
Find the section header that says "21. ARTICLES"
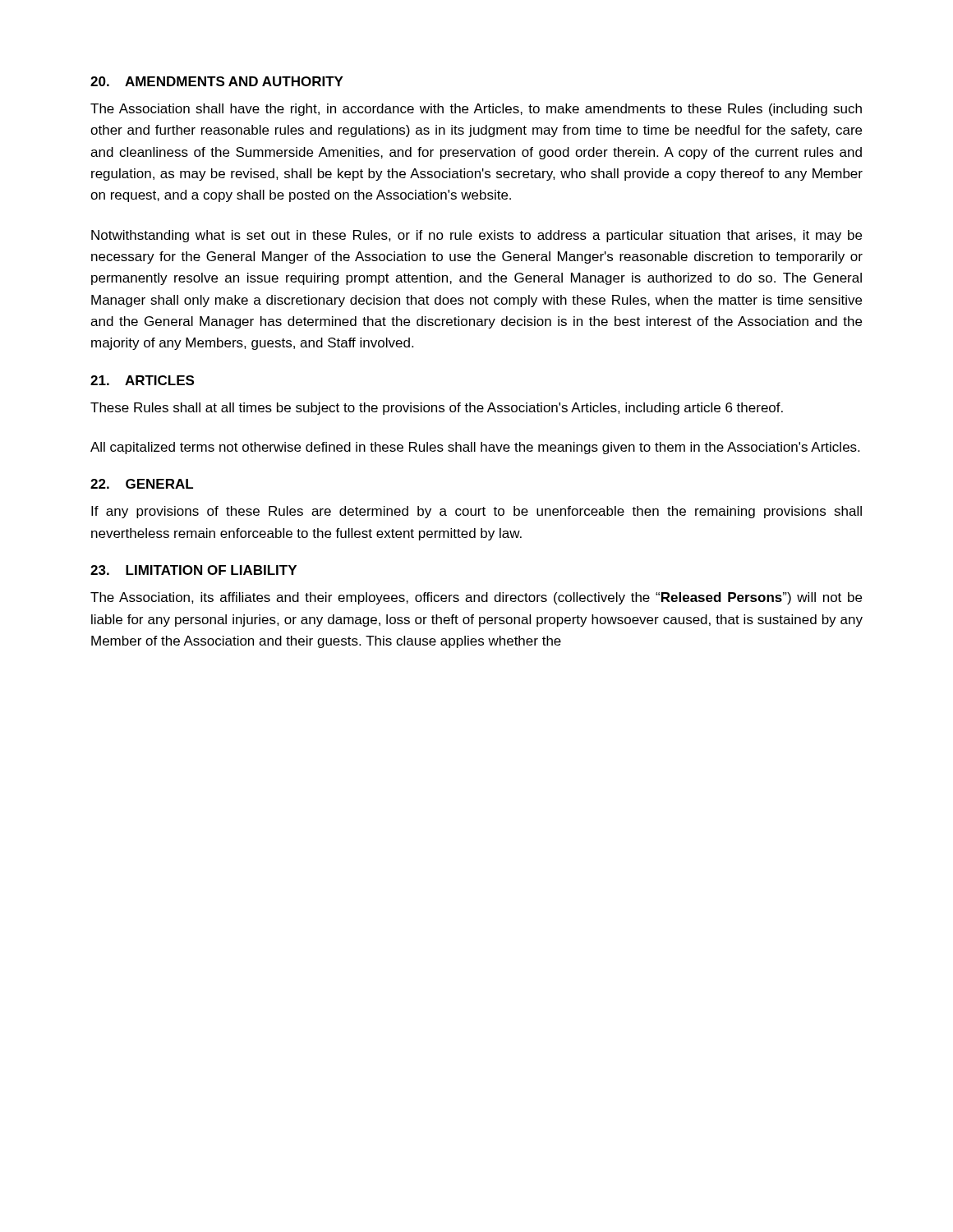click(x=142, y=381)
